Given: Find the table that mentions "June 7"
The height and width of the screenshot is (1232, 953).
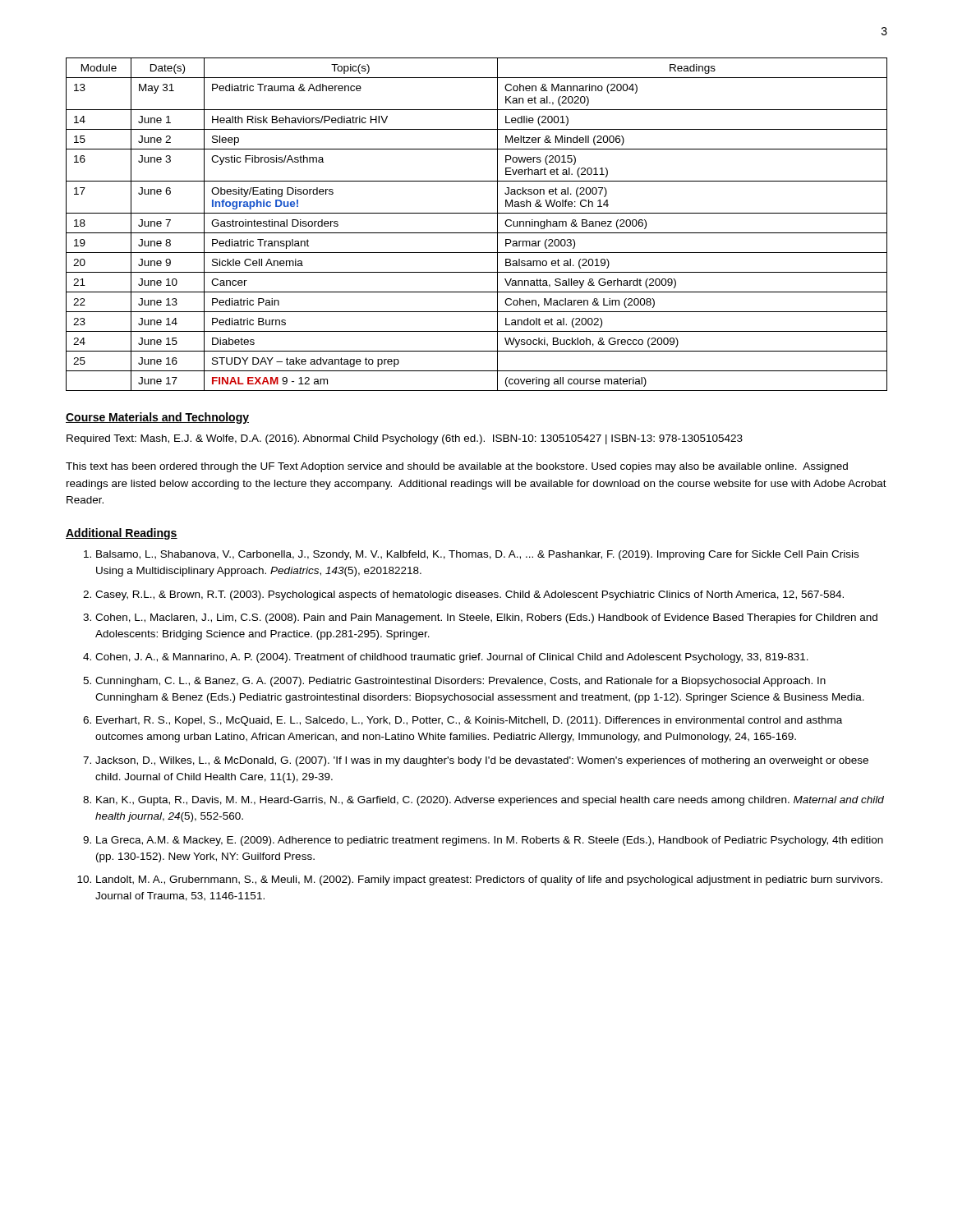Looking at the screenshot, I should (476, 224).
